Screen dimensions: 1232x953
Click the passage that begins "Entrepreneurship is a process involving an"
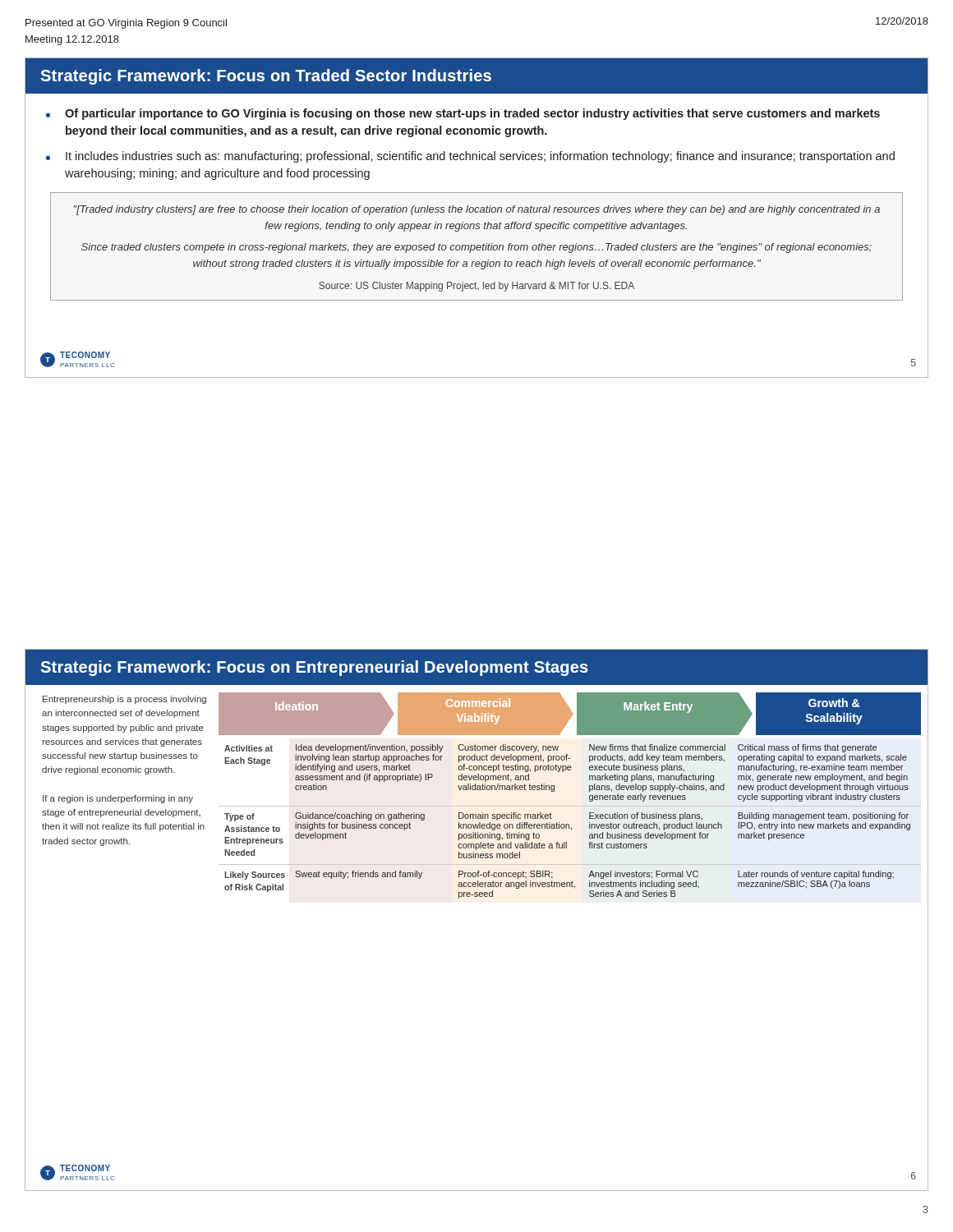(x=124, y=770)
